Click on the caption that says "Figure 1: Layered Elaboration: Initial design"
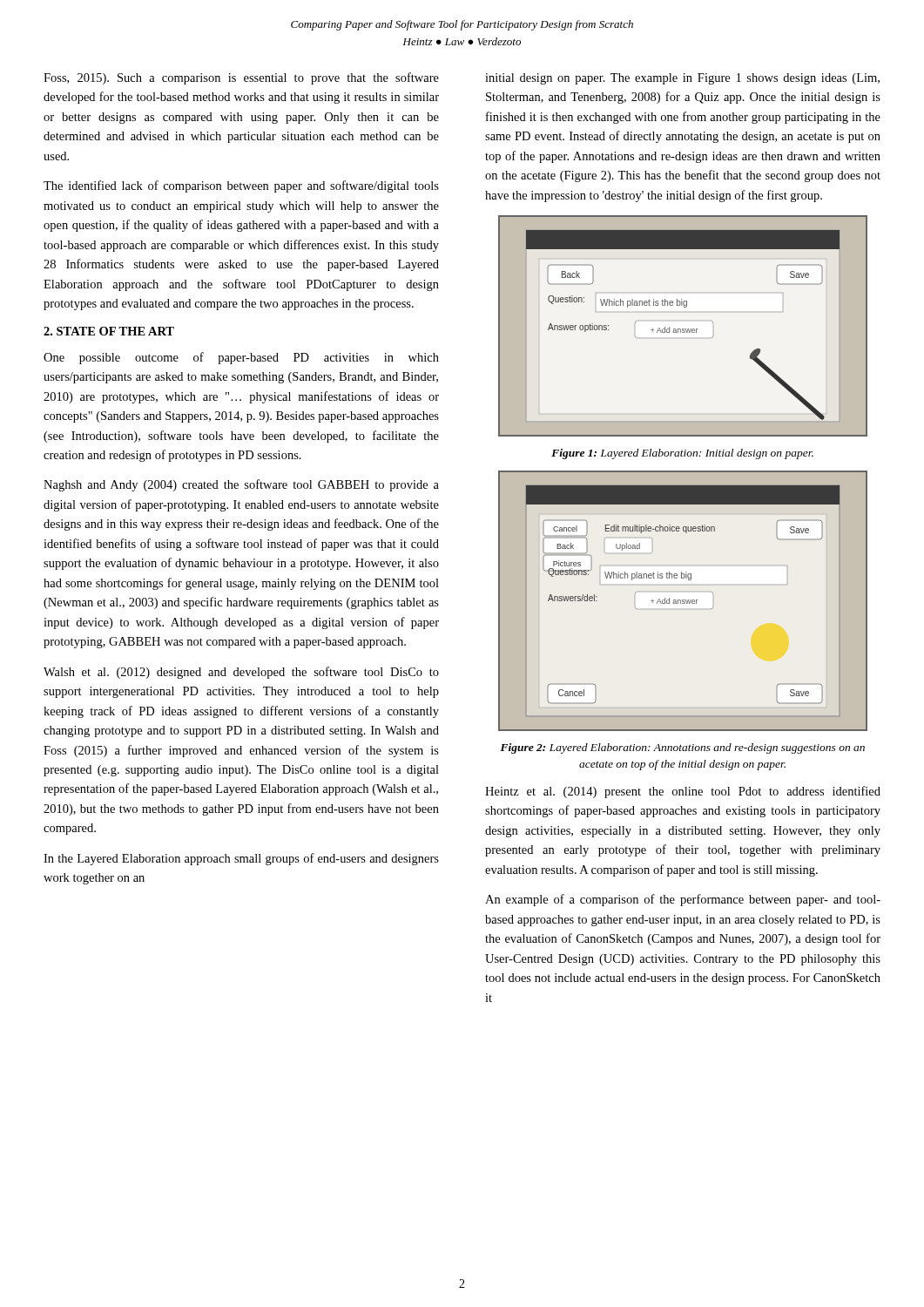The image size is (924, 1307). tap(683, 453)
